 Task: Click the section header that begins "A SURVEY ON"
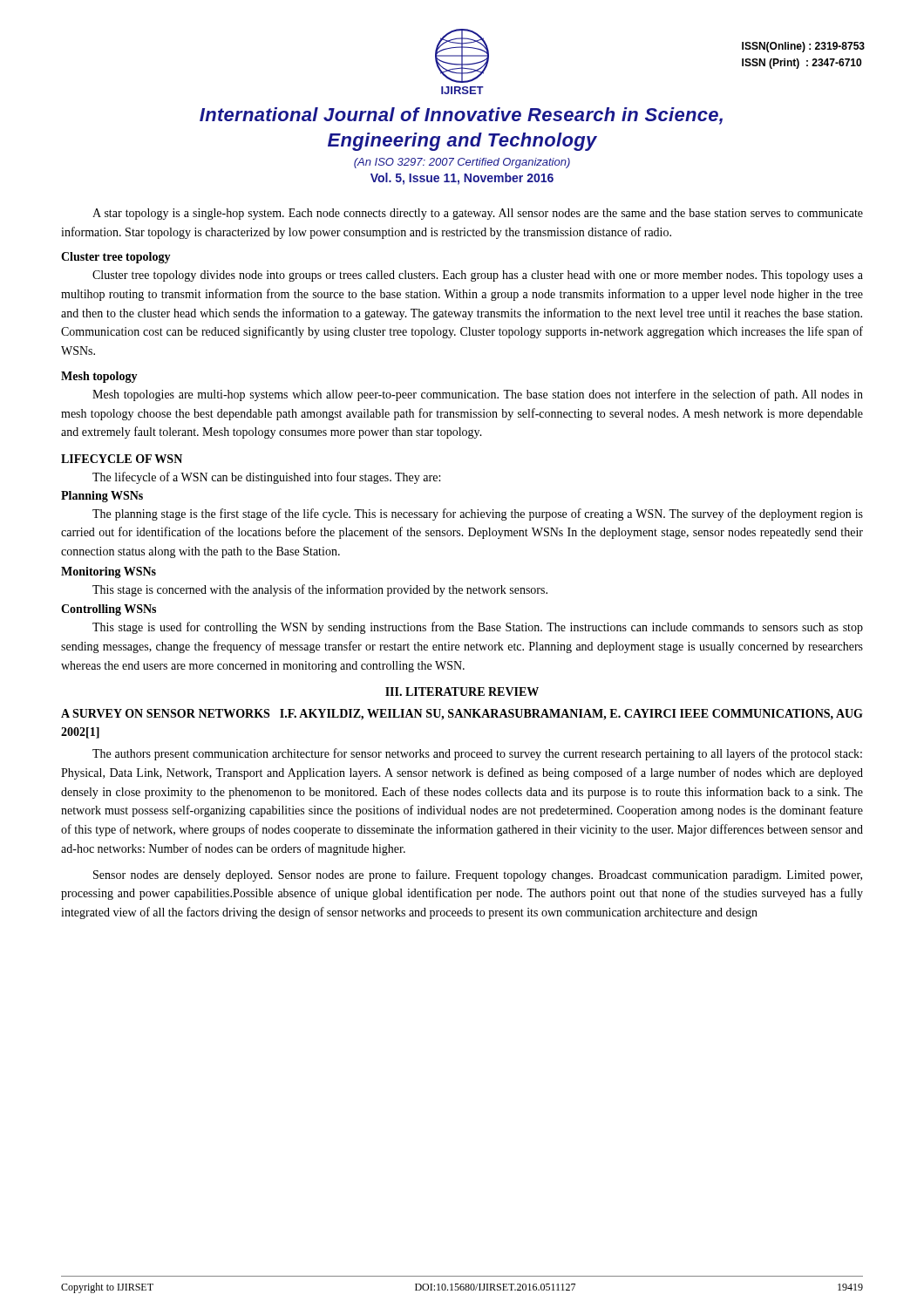tap(462, 723)
